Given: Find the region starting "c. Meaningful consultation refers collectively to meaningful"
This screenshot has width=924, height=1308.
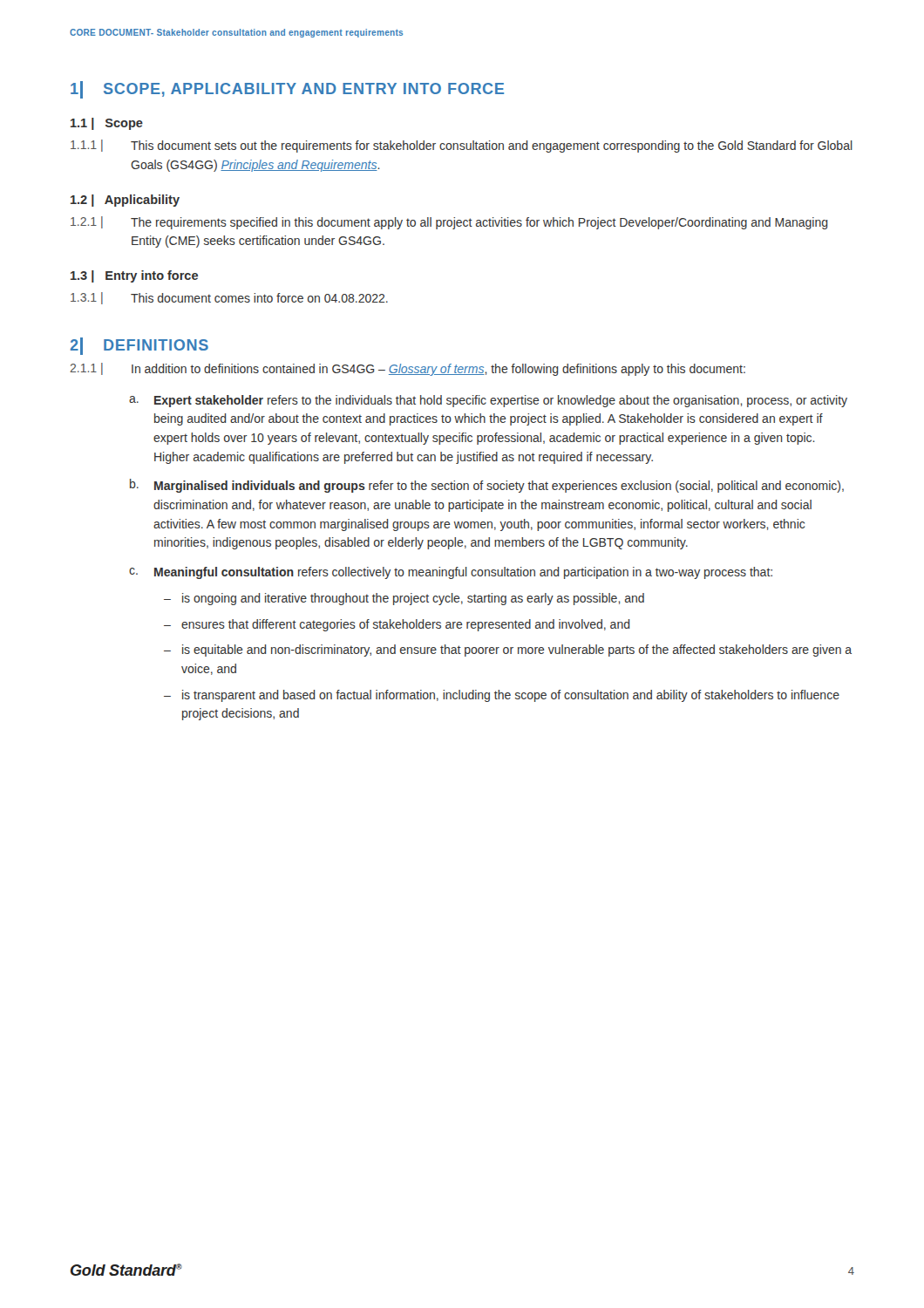Looking at the screenshot, I should [492, 647].
